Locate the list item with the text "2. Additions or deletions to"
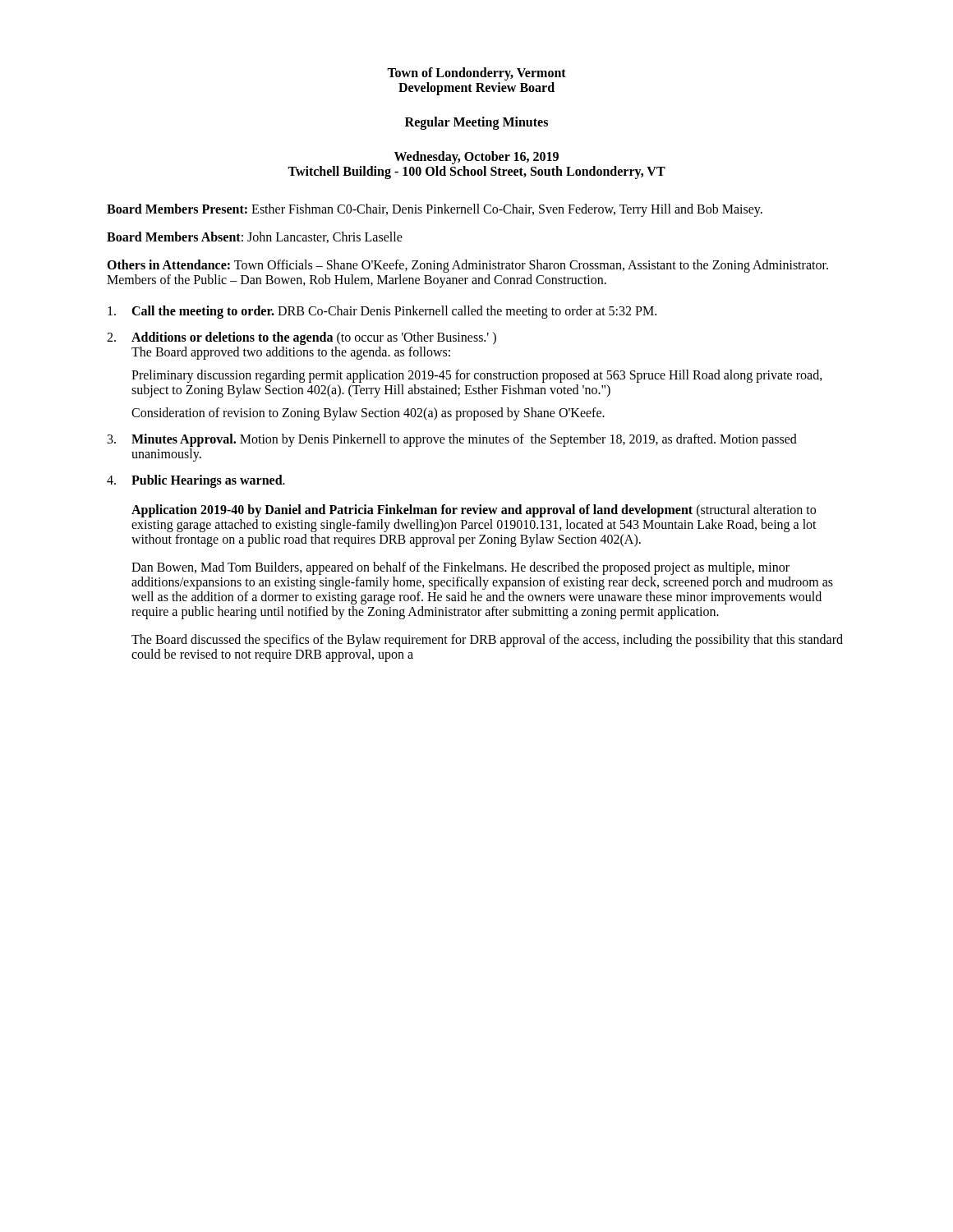 point(476,375)
